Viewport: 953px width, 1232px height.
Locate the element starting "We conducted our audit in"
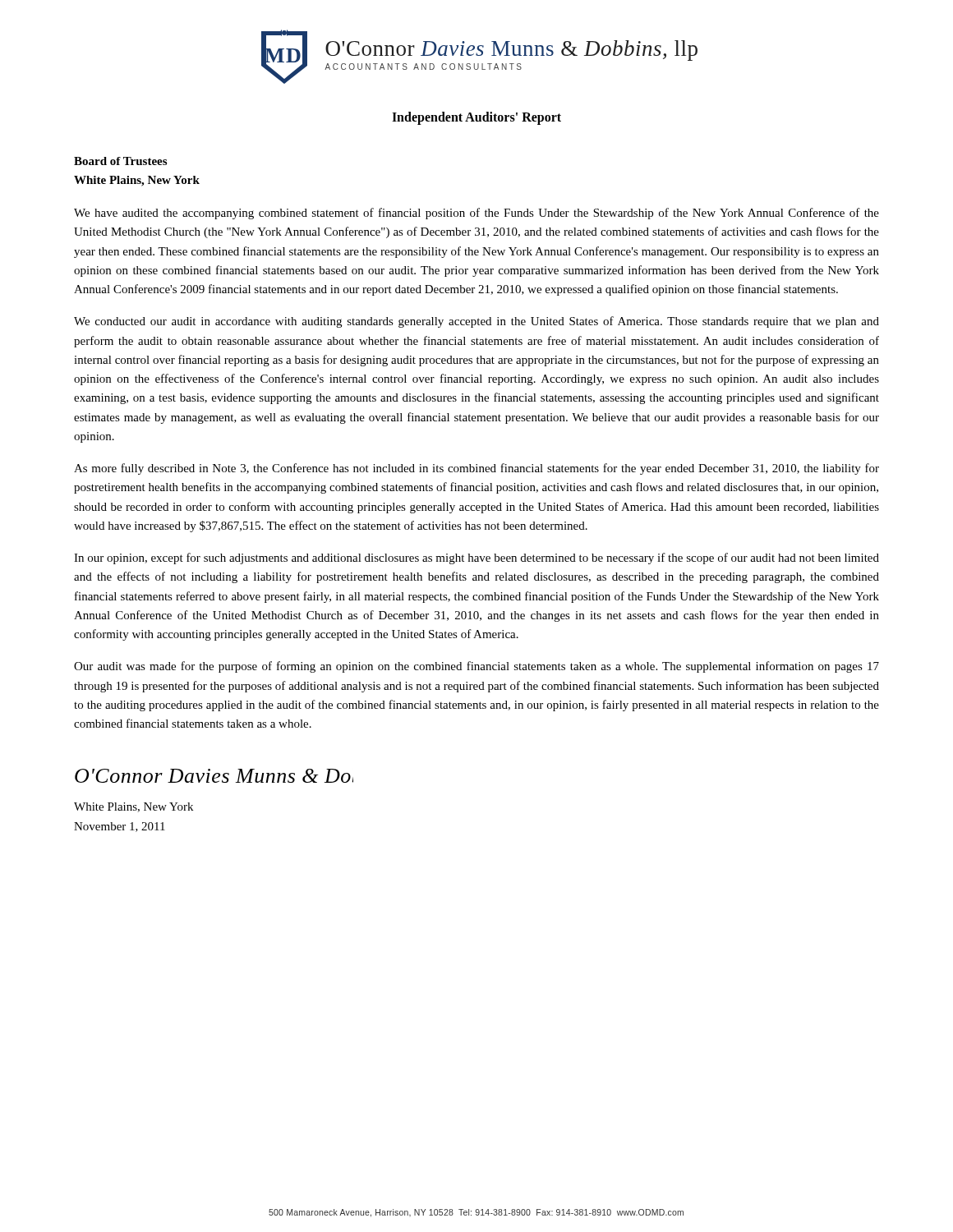pyautogui.click(x=476, y=379)
